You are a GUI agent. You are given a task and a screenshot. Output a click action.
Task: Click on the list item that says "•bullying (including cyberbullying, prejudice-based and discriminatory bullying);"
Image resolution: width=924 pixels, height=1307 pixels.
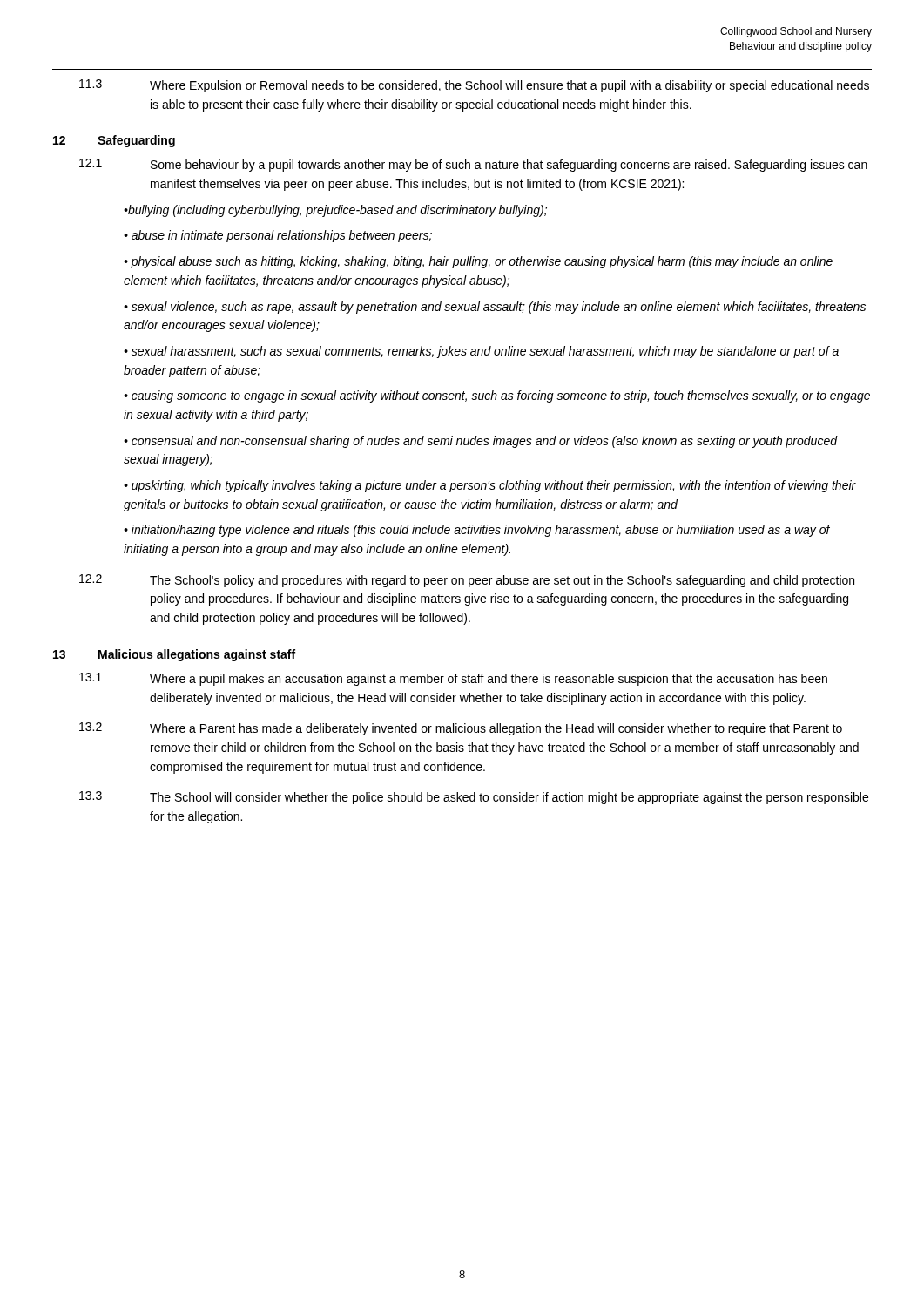coord(336,210)
